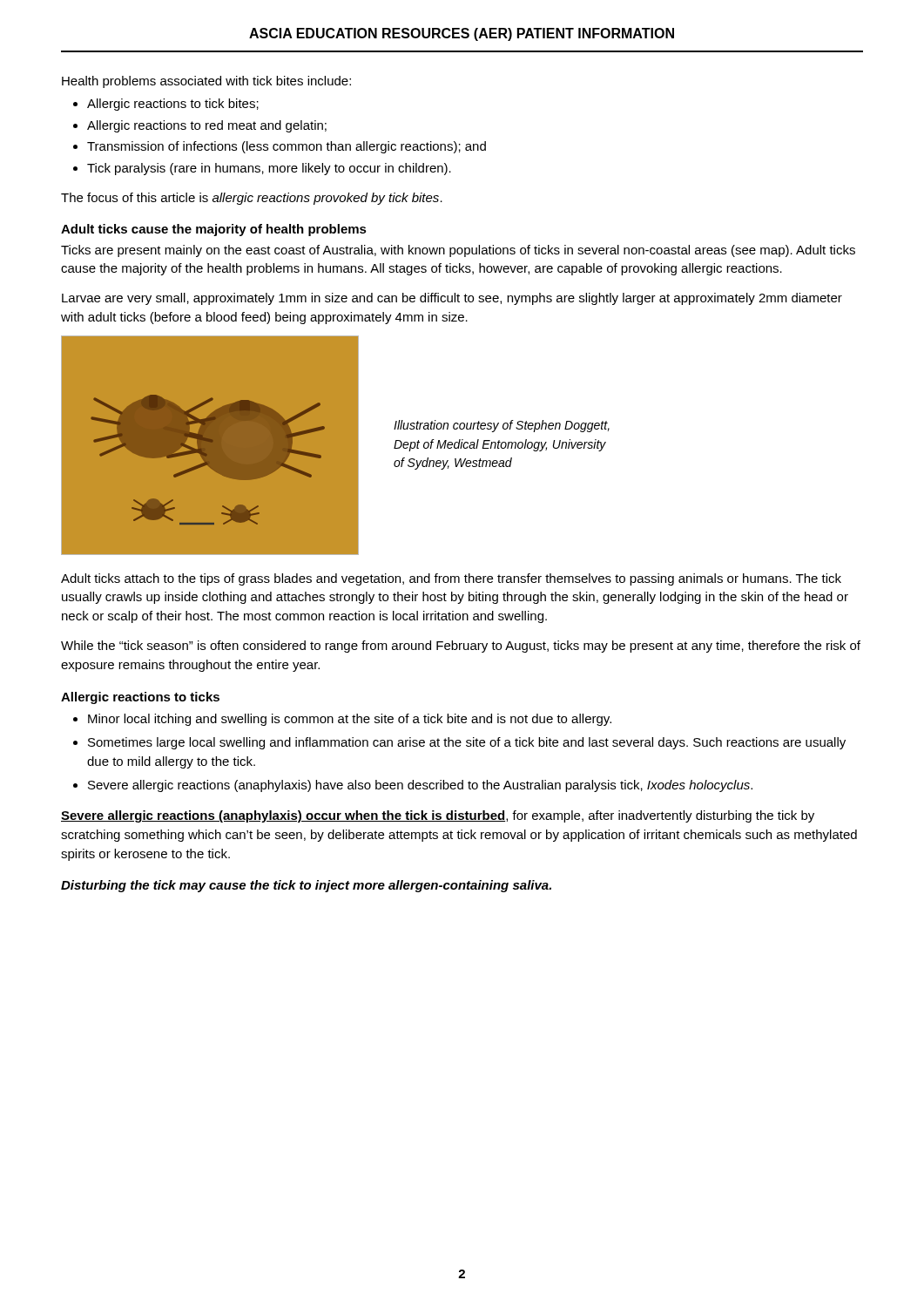Point to the text block starting "Minor local itching and swelling is common"
The height and width of the screenshot is (1307, 924).
(x=350, y=719)
